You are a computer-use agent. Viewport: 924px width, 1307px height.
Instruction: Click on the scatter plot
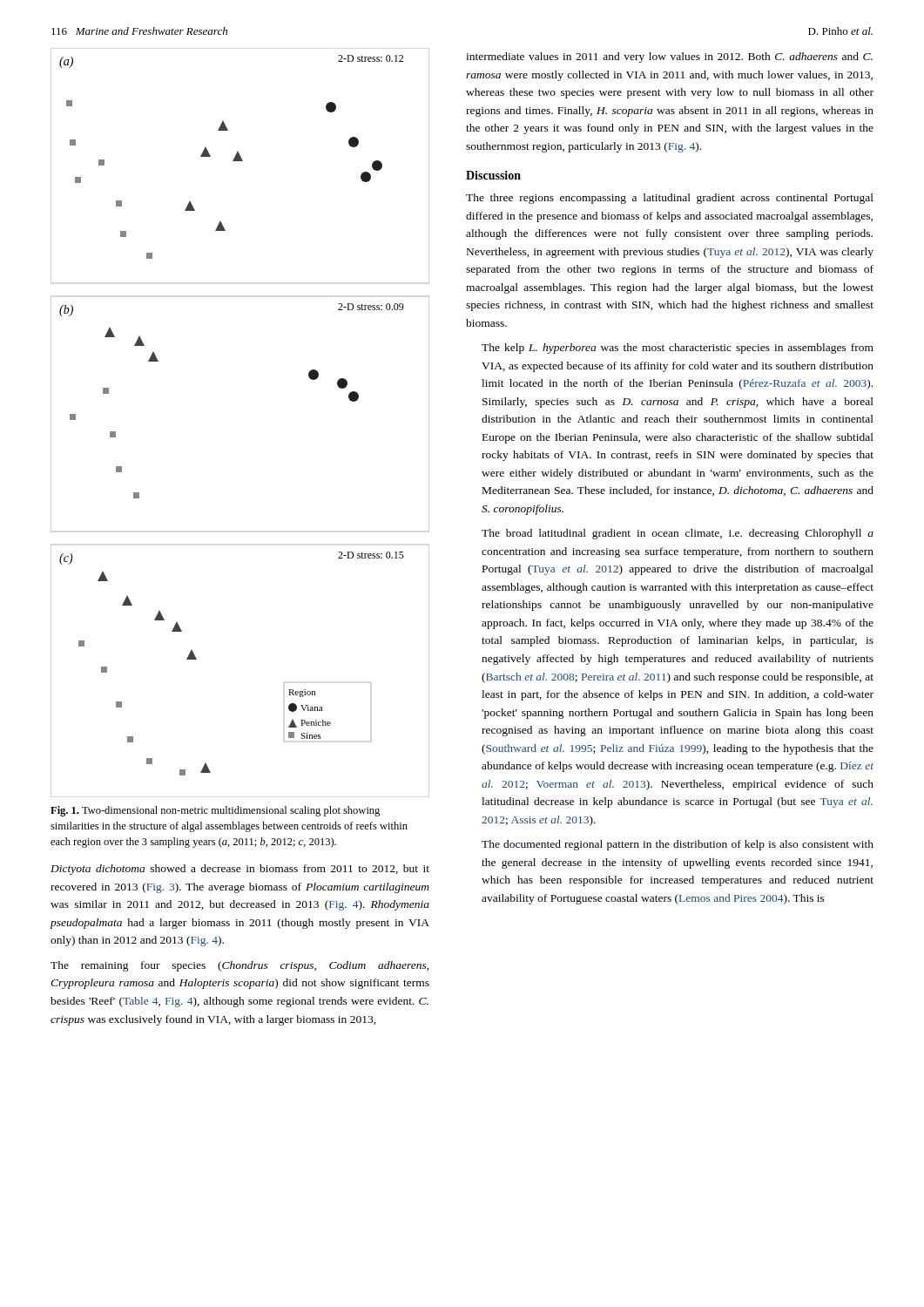pyautogui.click(x=240, y=423)
